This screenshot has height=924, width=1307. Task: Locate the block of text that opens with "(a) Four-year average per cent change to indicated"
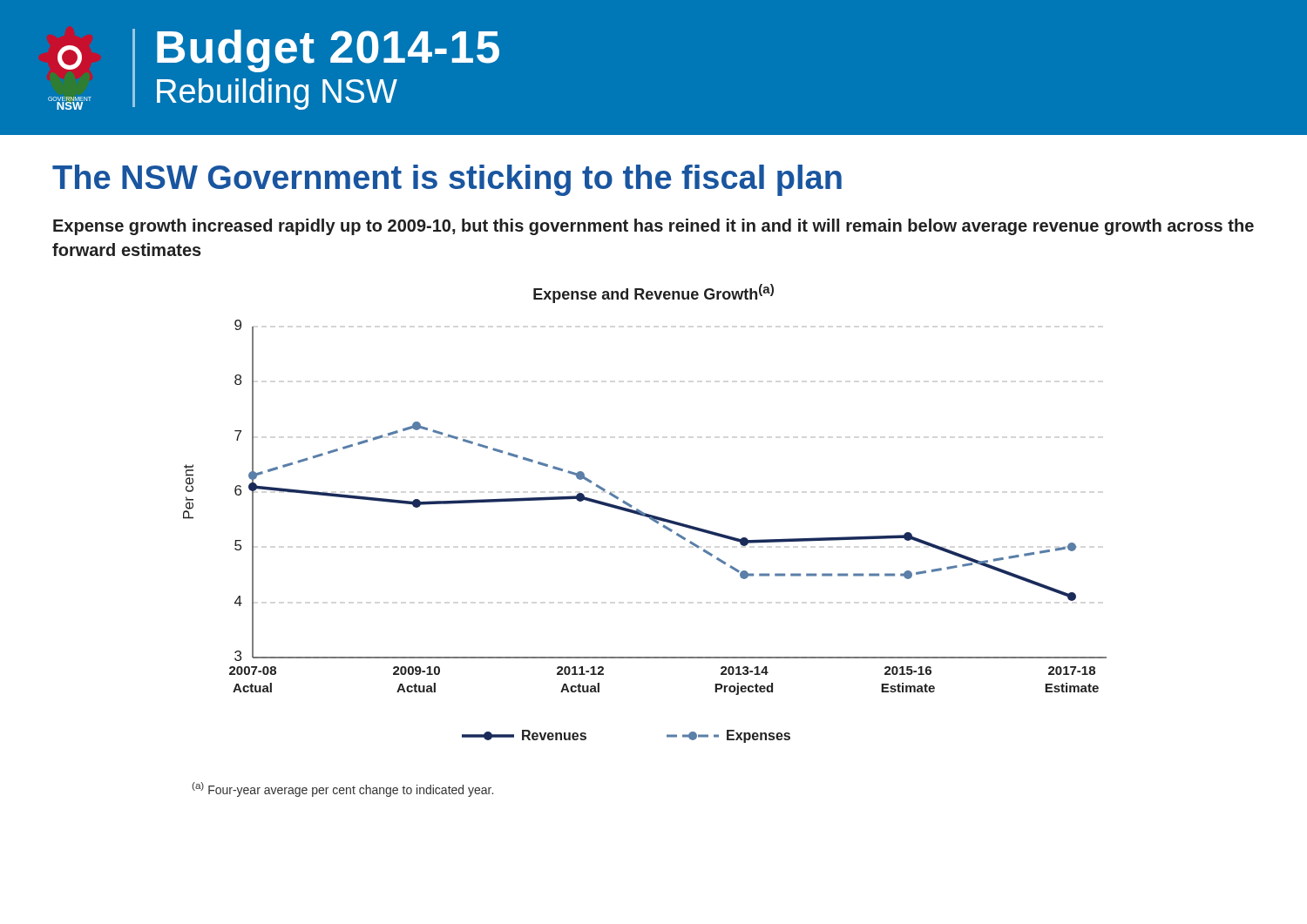pyautogui.click(x=342, y=789)
